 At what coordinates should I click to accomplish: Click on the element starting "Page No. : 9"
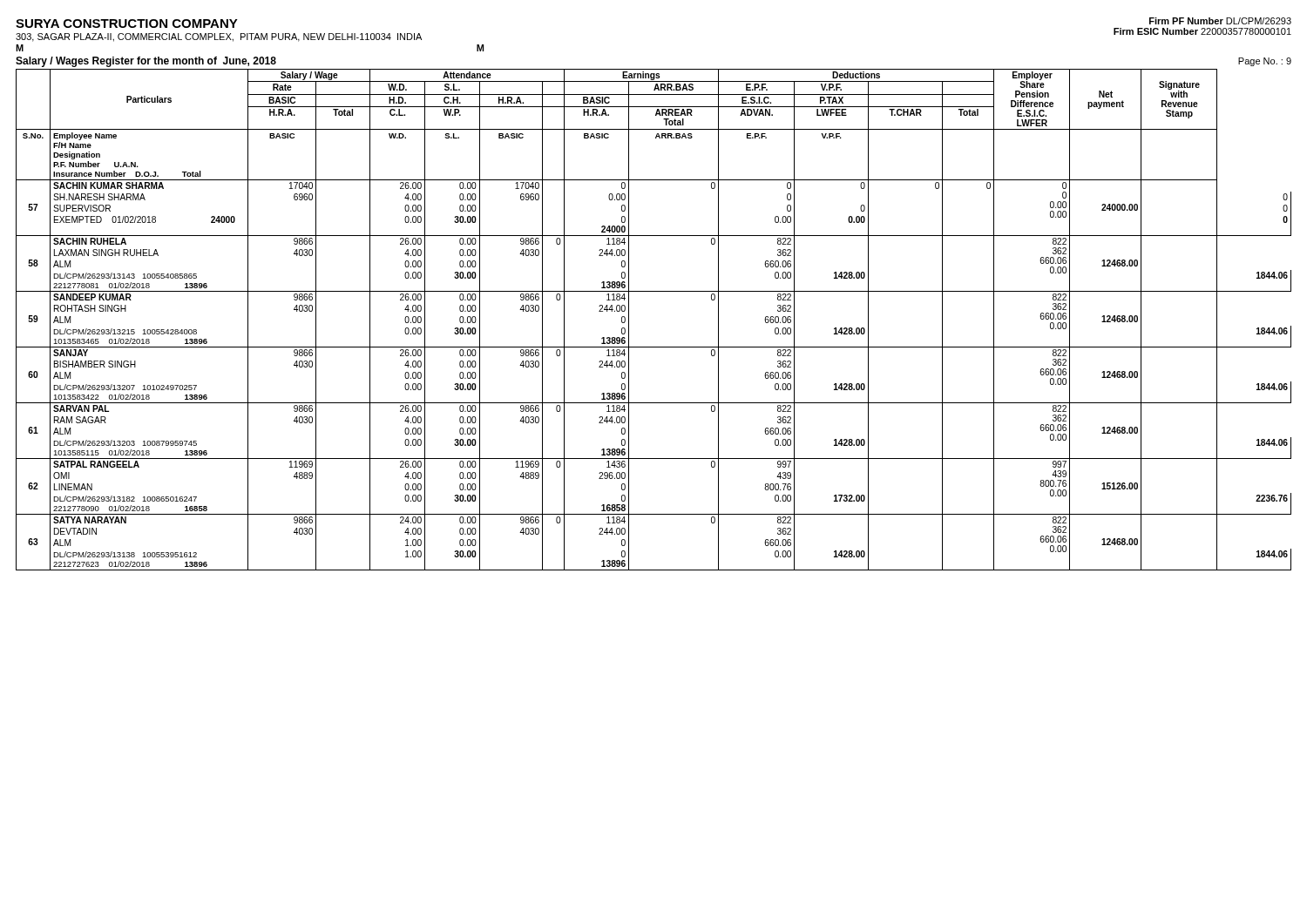click(1265, 61)
